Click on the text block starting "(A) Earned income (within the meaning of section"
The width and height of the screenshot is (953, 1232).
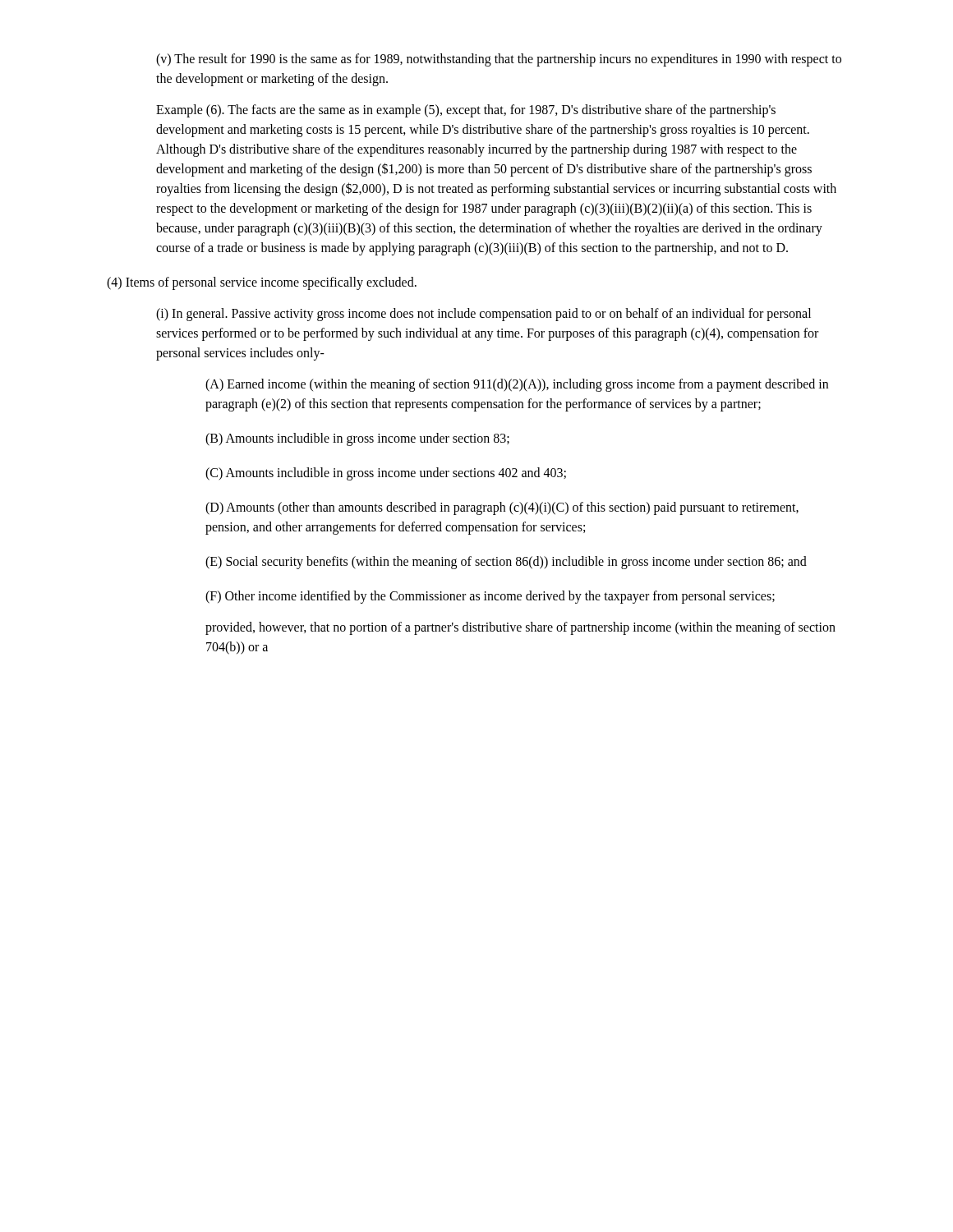[526, 394]
